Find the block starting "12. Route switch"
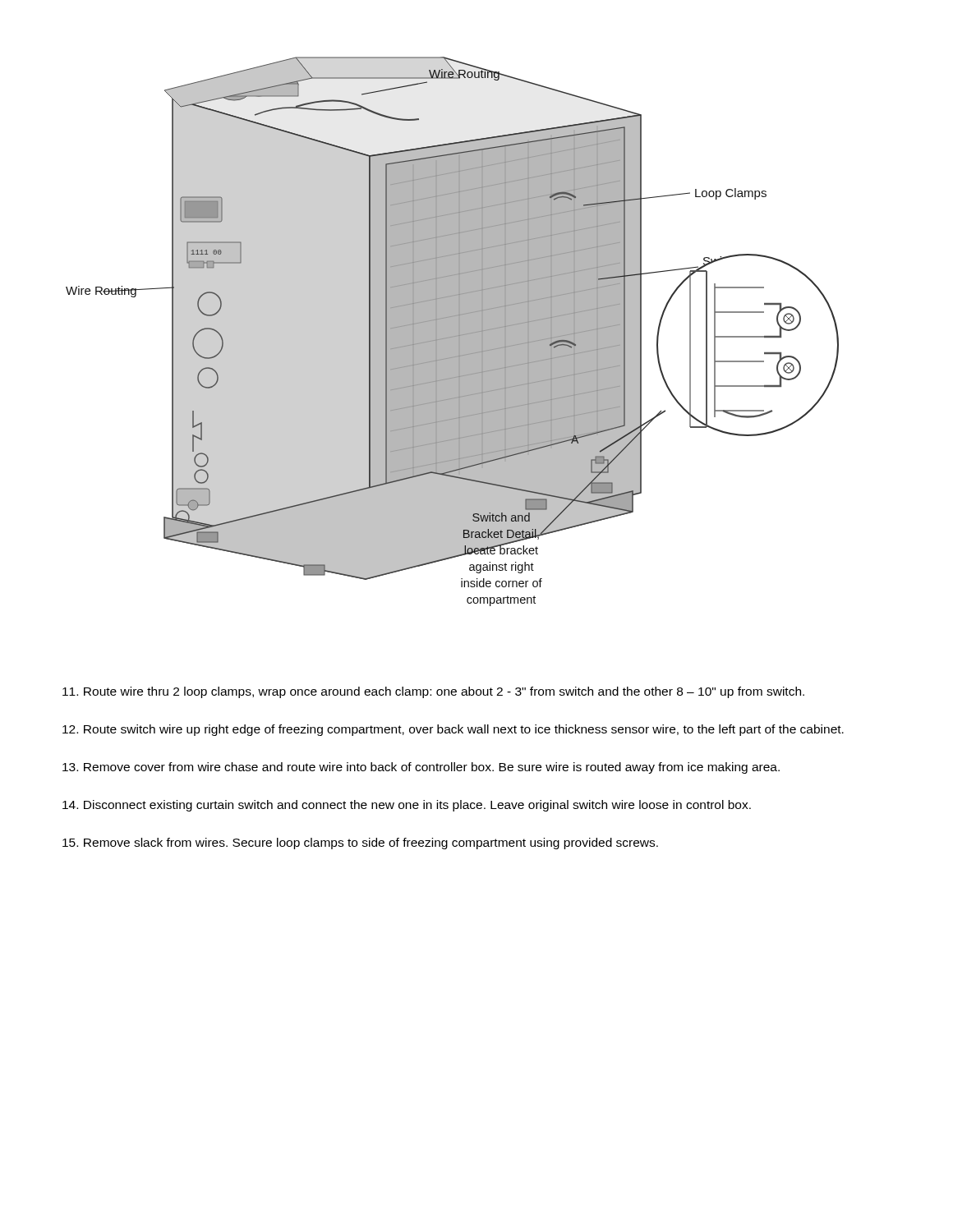Image resolution: width=953 pixels, height=1232 pixels. (453, 729)
